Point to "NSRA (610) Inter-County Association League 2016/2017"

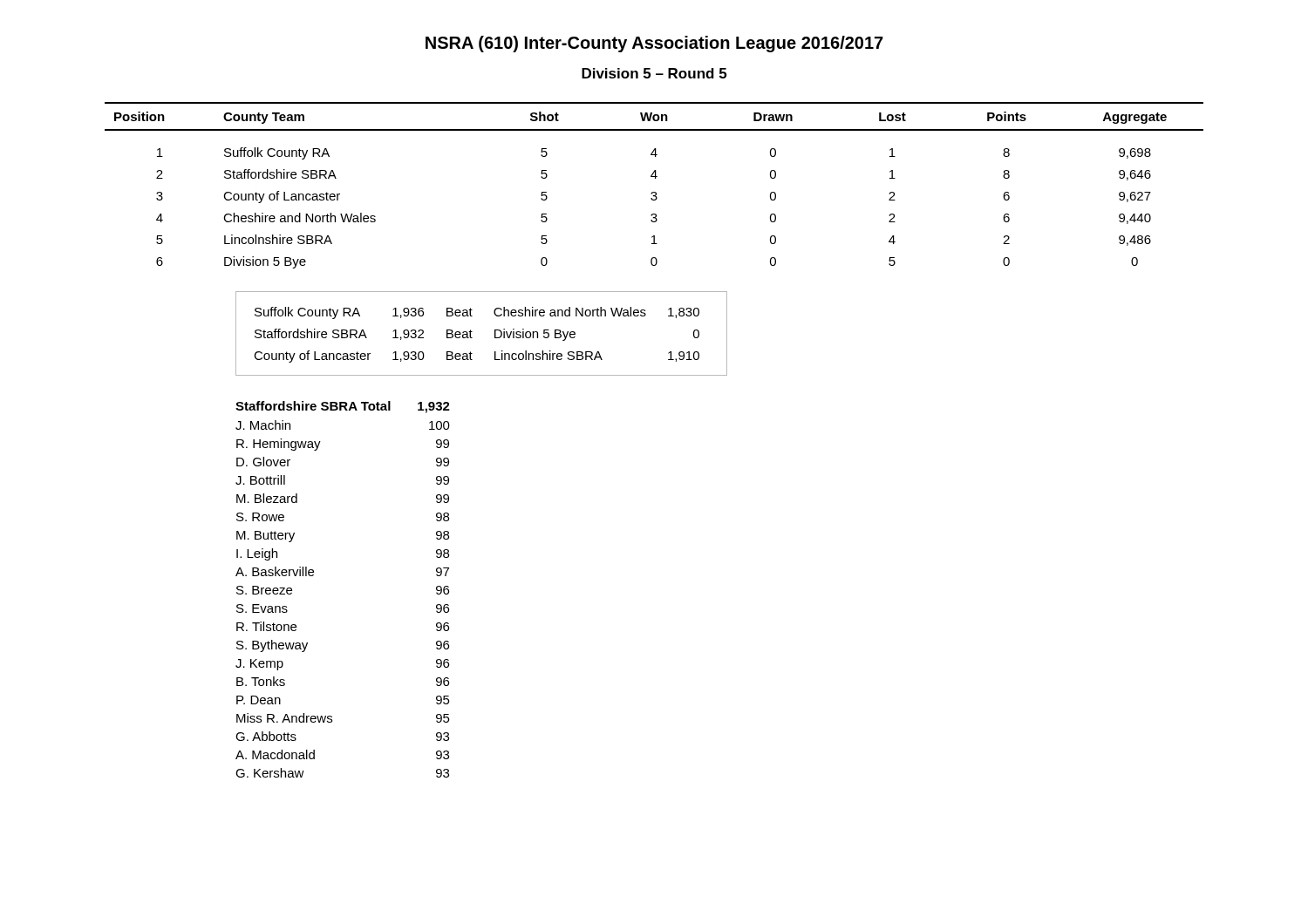coord(654,43)
